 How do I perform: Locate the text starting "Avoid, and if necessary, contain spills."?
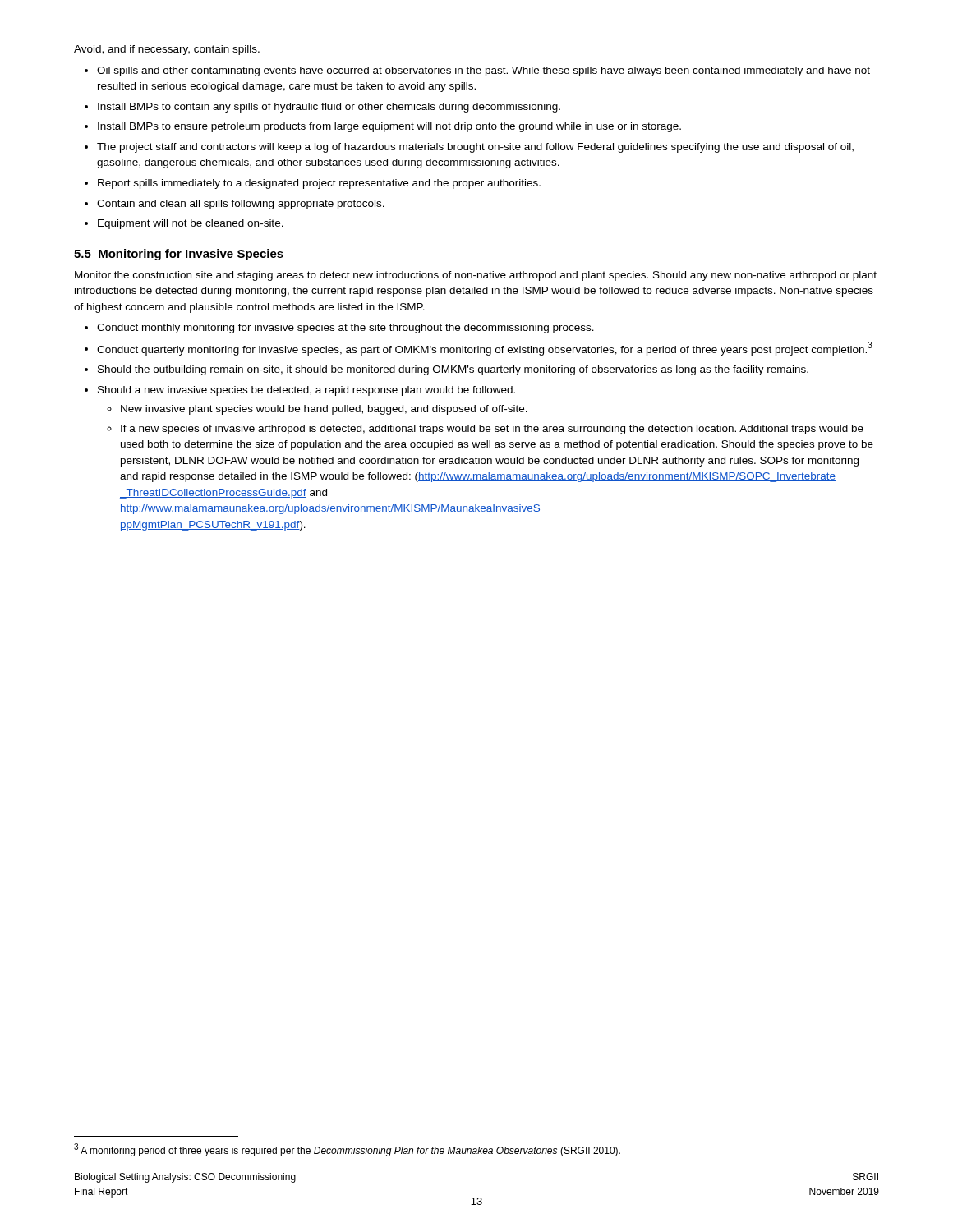[x=167, y=49]
